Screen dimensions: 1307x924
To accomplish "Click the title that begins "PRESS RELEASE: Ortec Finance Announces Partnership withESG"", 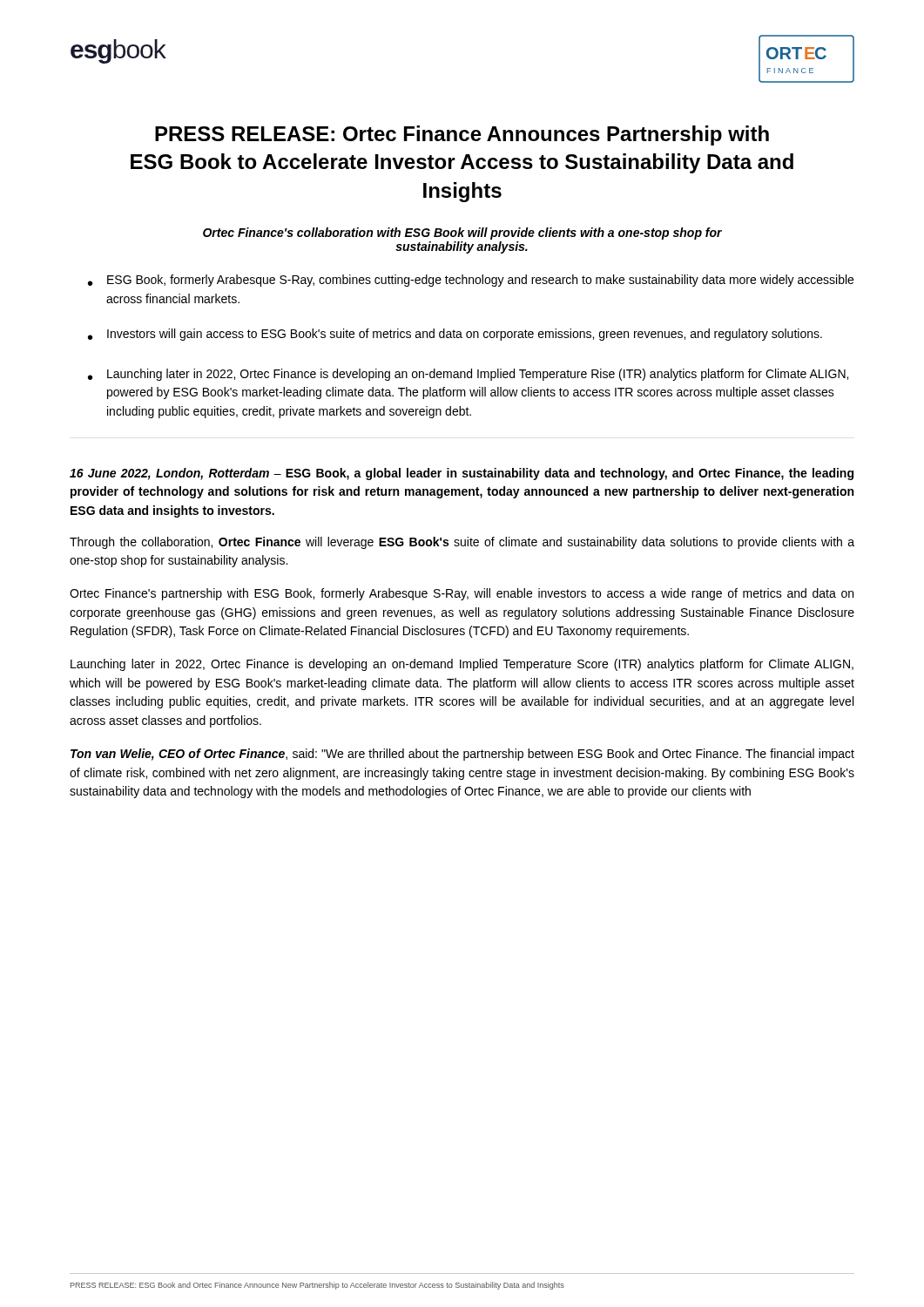I will click(462, 163).
